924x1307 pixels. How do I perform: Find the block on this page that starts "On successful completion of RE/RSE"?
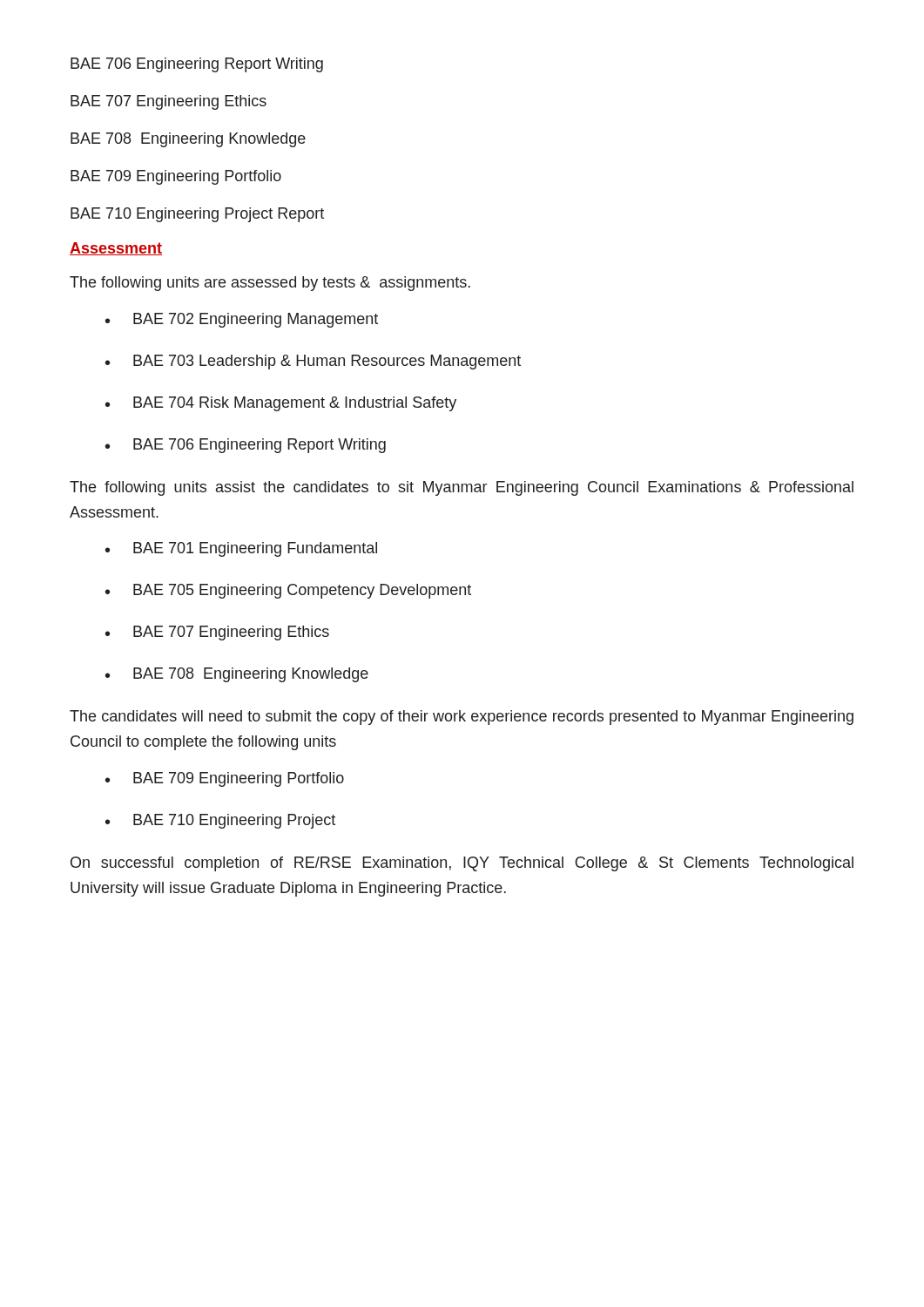(462, 875)
